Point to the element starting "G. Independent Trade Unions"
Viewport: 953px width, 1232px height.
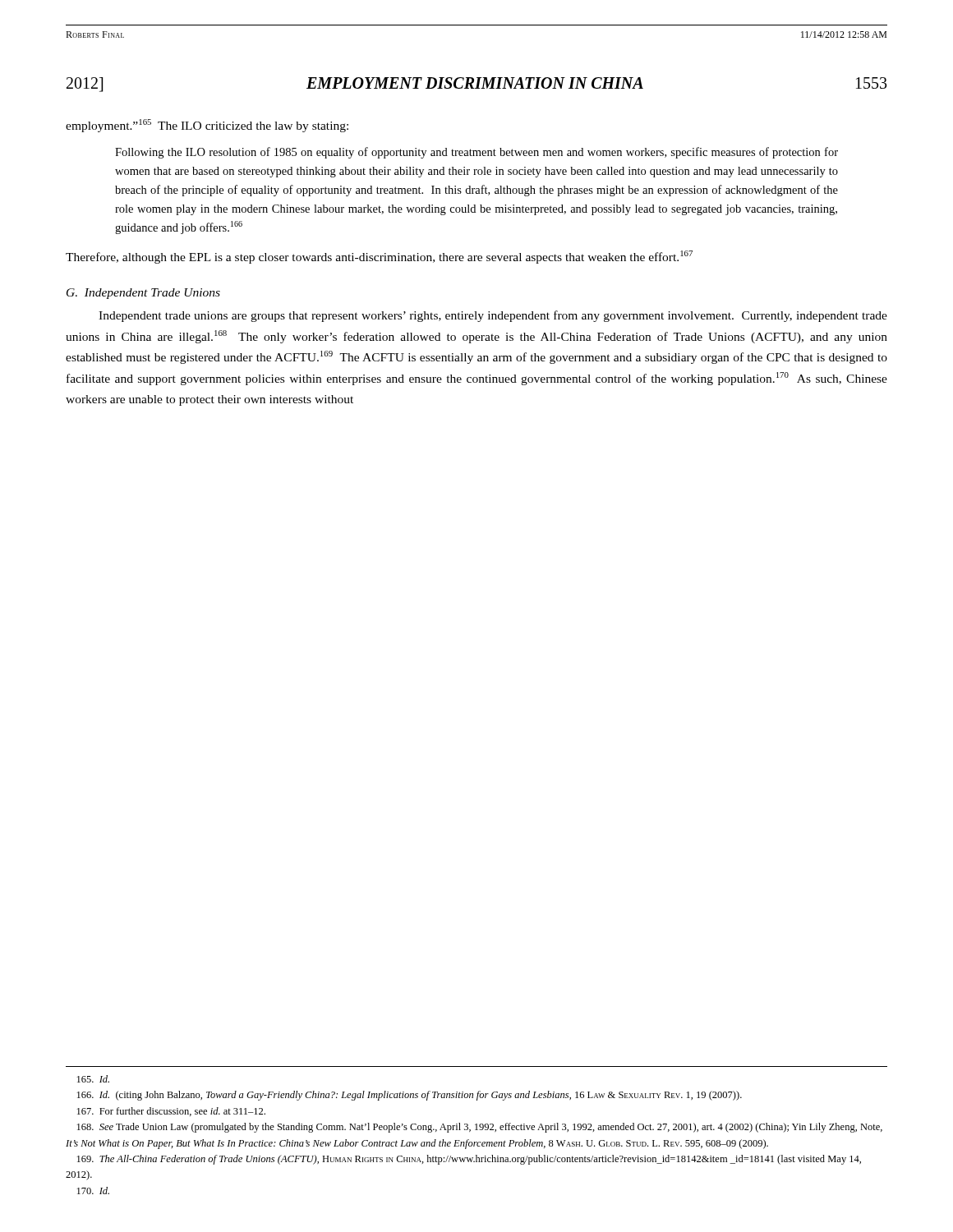(143, 292)
